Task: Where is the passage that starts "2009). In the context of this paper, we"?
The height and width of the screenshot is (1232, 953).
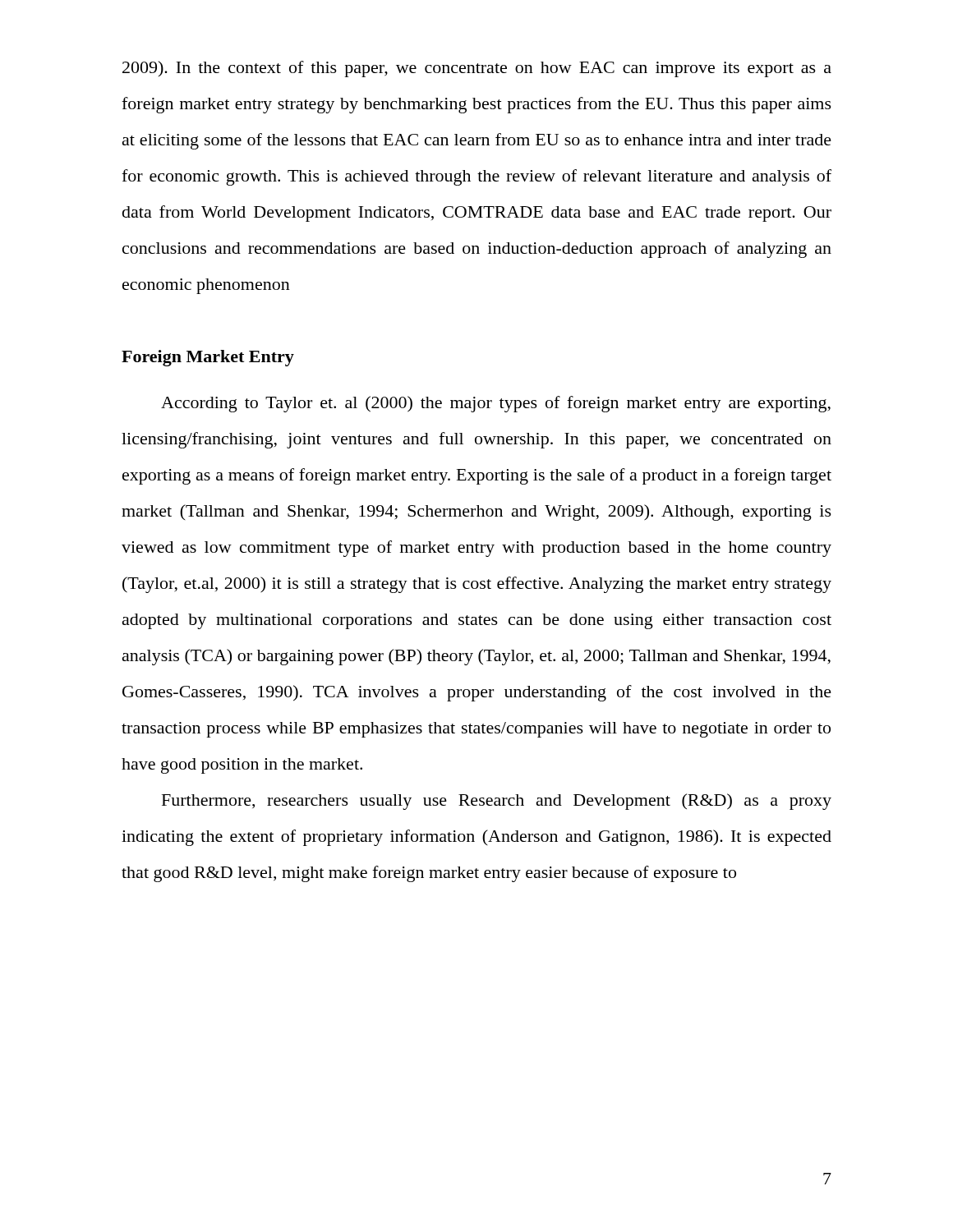Action: tap(476, 175)
